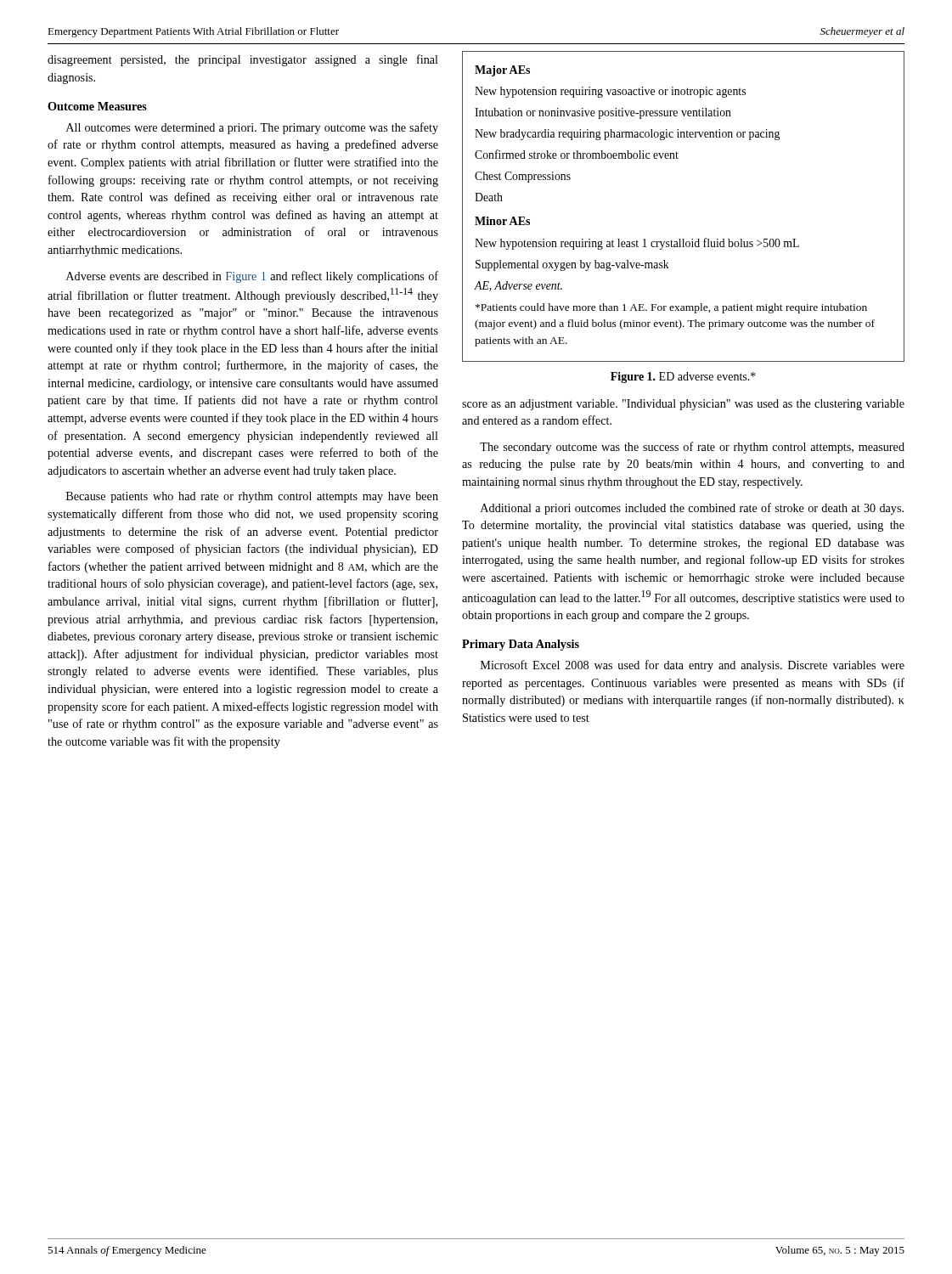The width and height of the screenshot is (952, 1274).
Task: Click the passage that begins "disagreement persisted, the principal investigator assigned a single"
Action: pyautogui.click(x=243, y=68)
